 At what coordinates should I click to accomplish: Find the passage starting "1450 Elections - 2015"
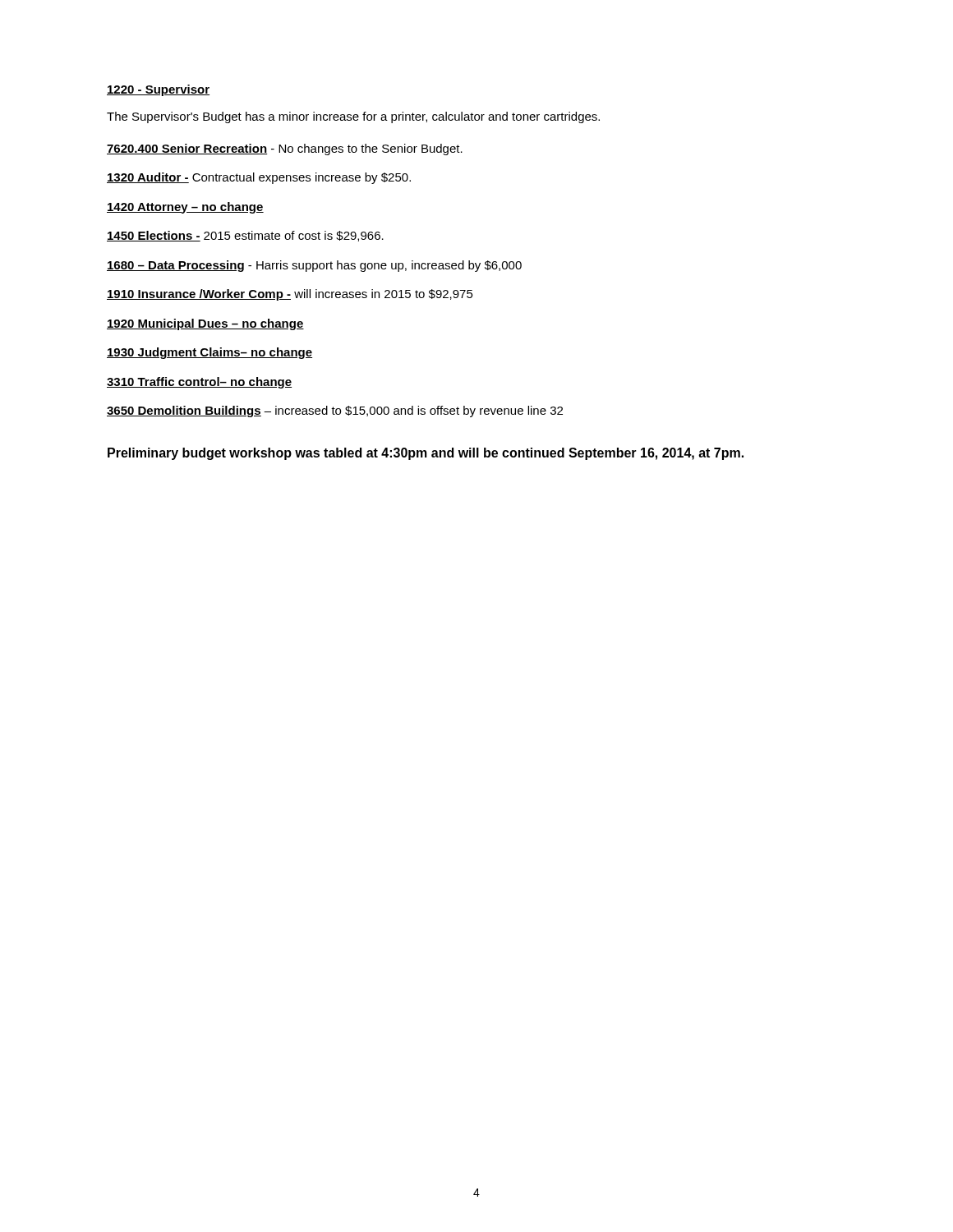pyautogui.click(x=246, y=235)
